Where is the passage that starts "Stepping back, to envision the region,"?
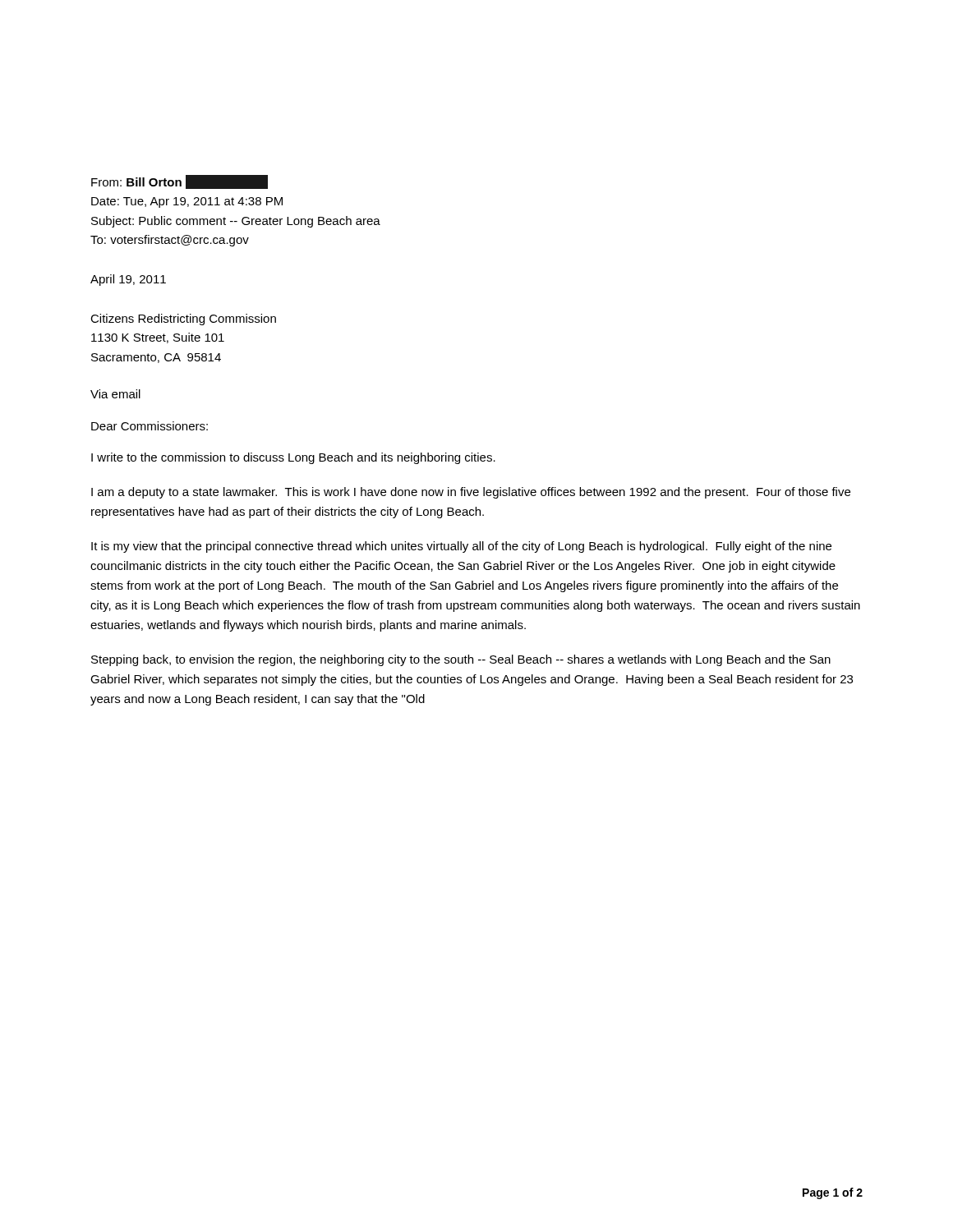The width and height of the screenshot is (953, 1232). pos(472,679)
